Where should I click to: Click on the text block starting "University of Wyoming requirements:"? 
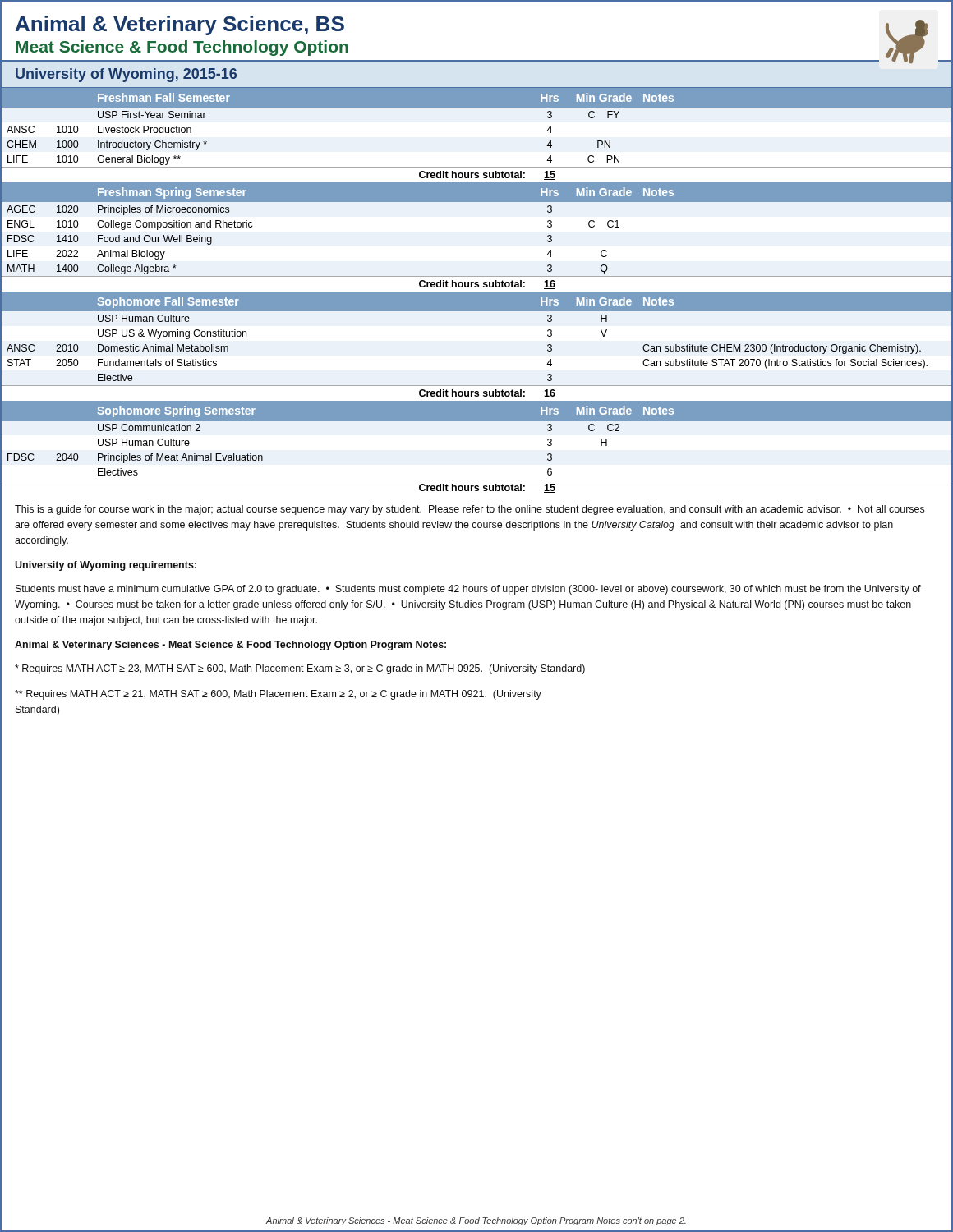106,566
